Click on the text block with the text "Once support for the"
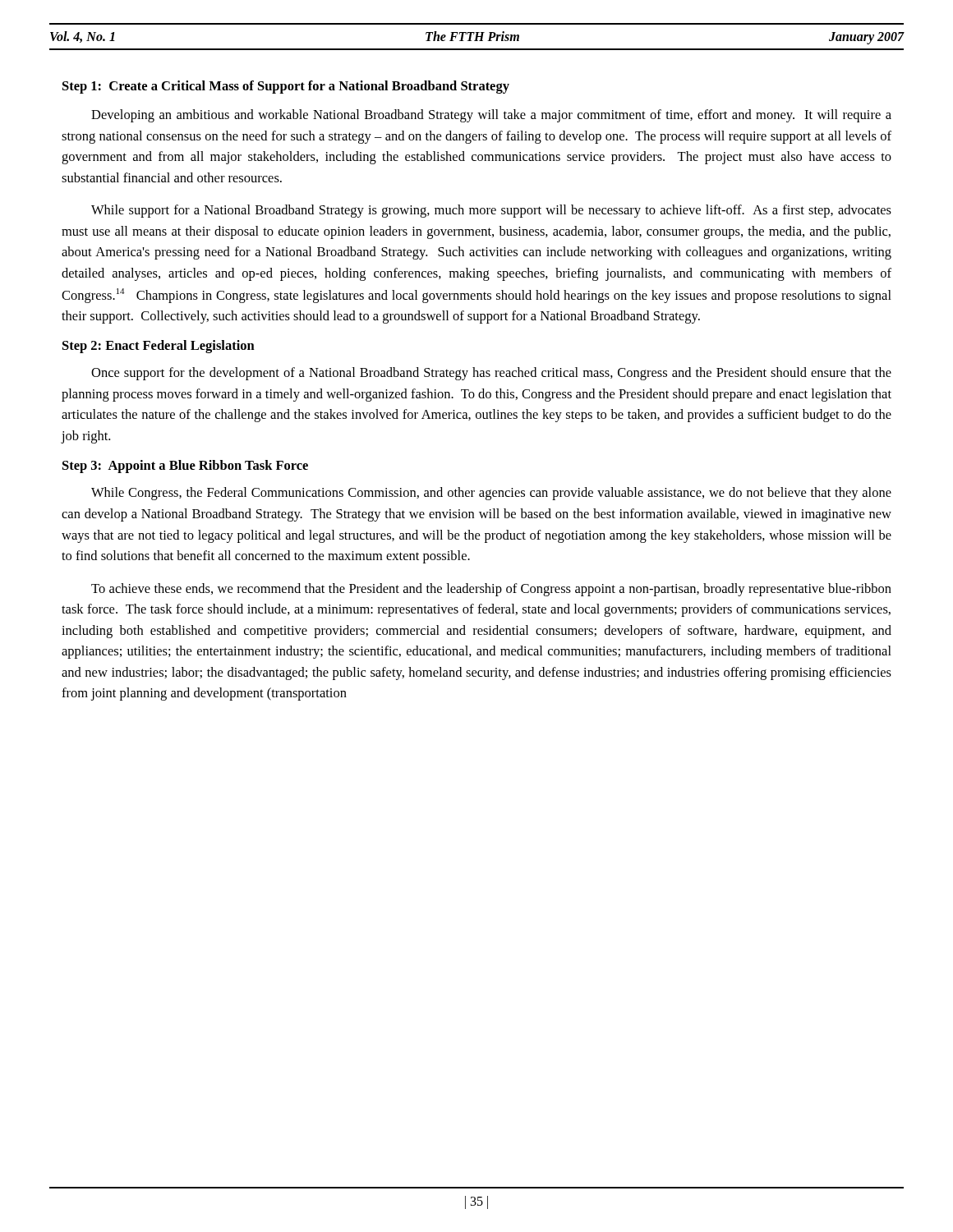This screenshot has height=1232, width=953. [x=476, y=404]
